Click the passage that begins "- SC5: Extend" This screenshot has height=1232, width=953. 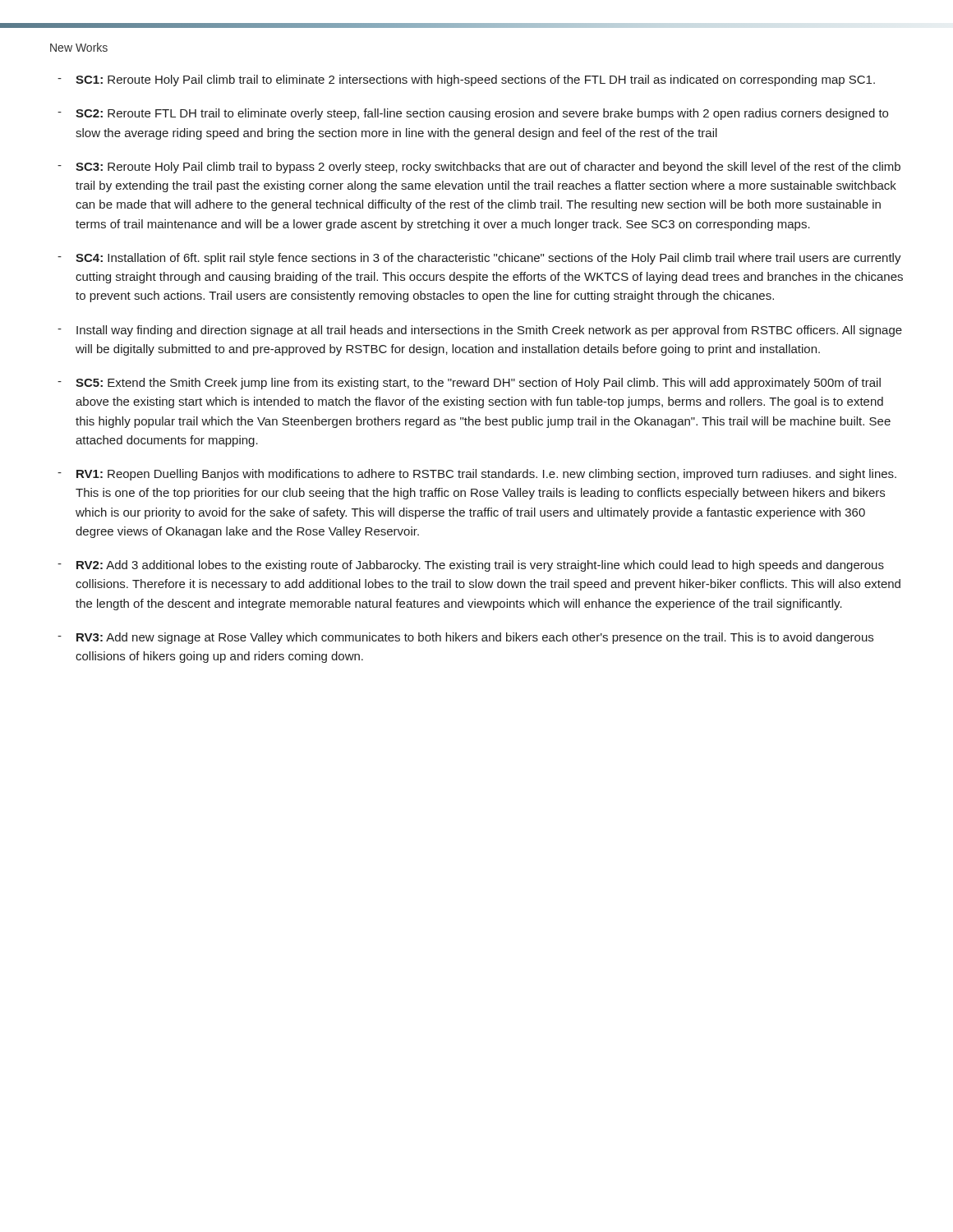click(x=481, y=411)
